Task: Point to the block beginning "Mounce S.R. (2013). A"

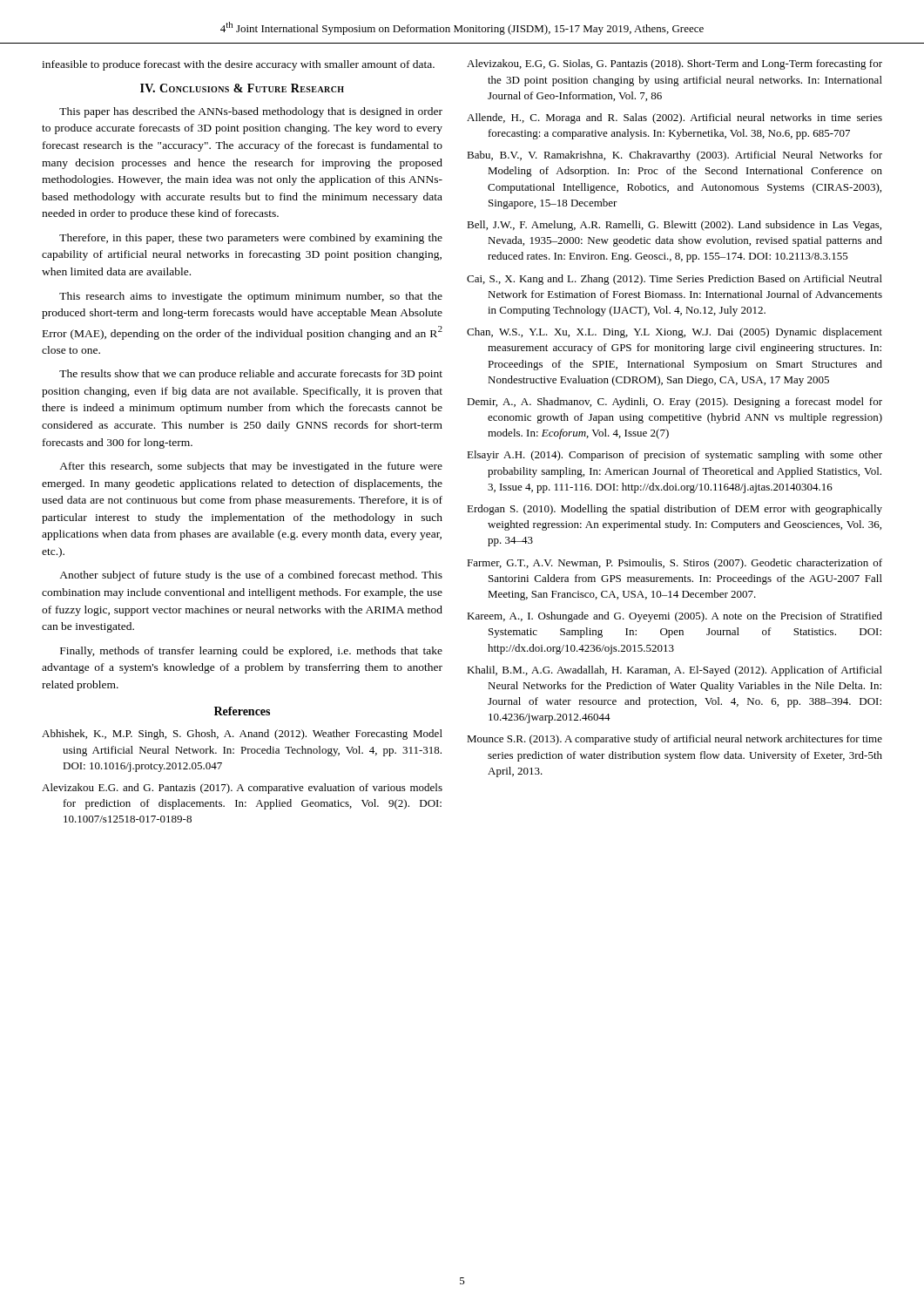Action: click(x=675, y=755)
